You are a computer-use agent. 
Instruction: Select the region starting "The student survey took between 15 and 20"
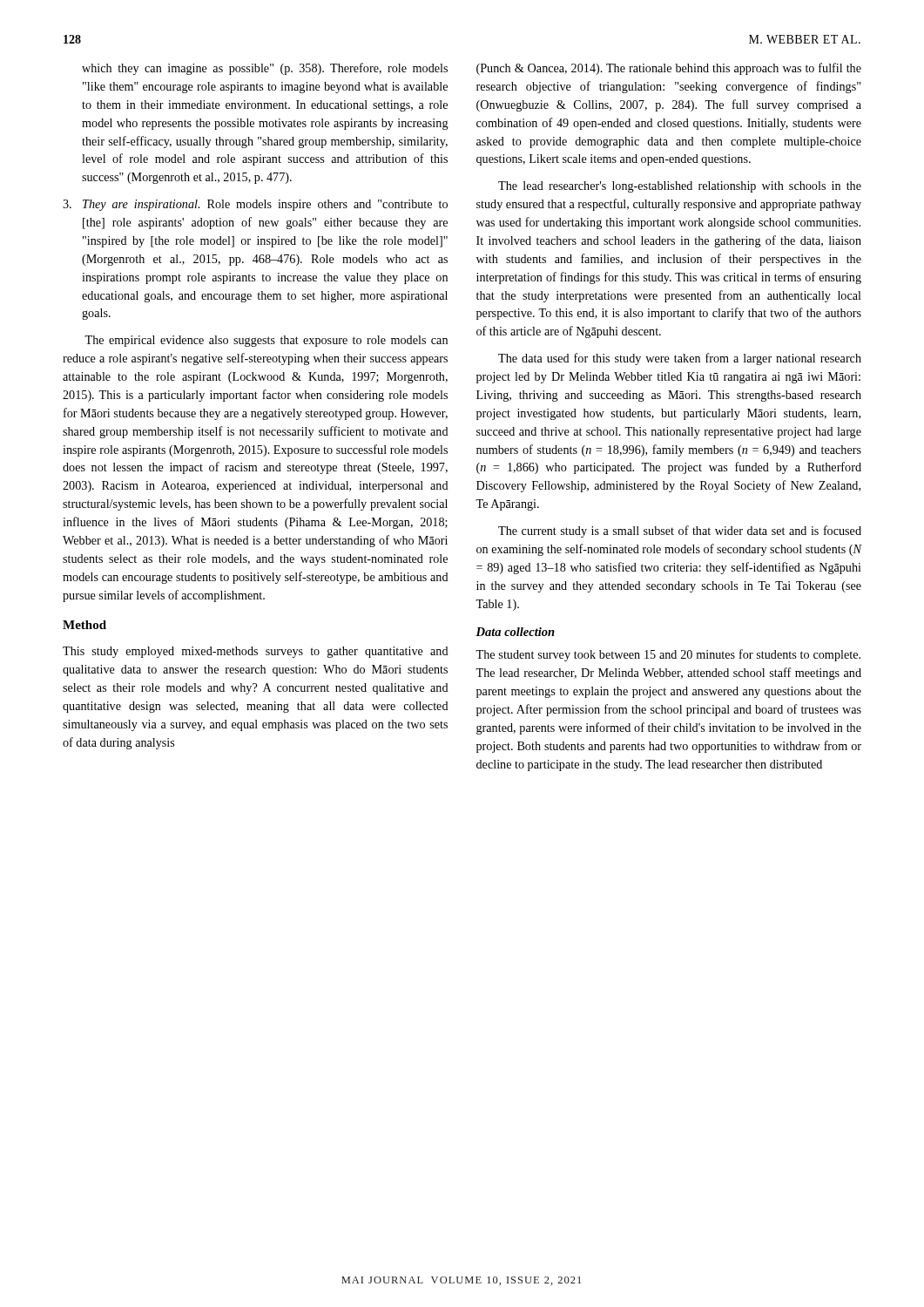point(669,710)
